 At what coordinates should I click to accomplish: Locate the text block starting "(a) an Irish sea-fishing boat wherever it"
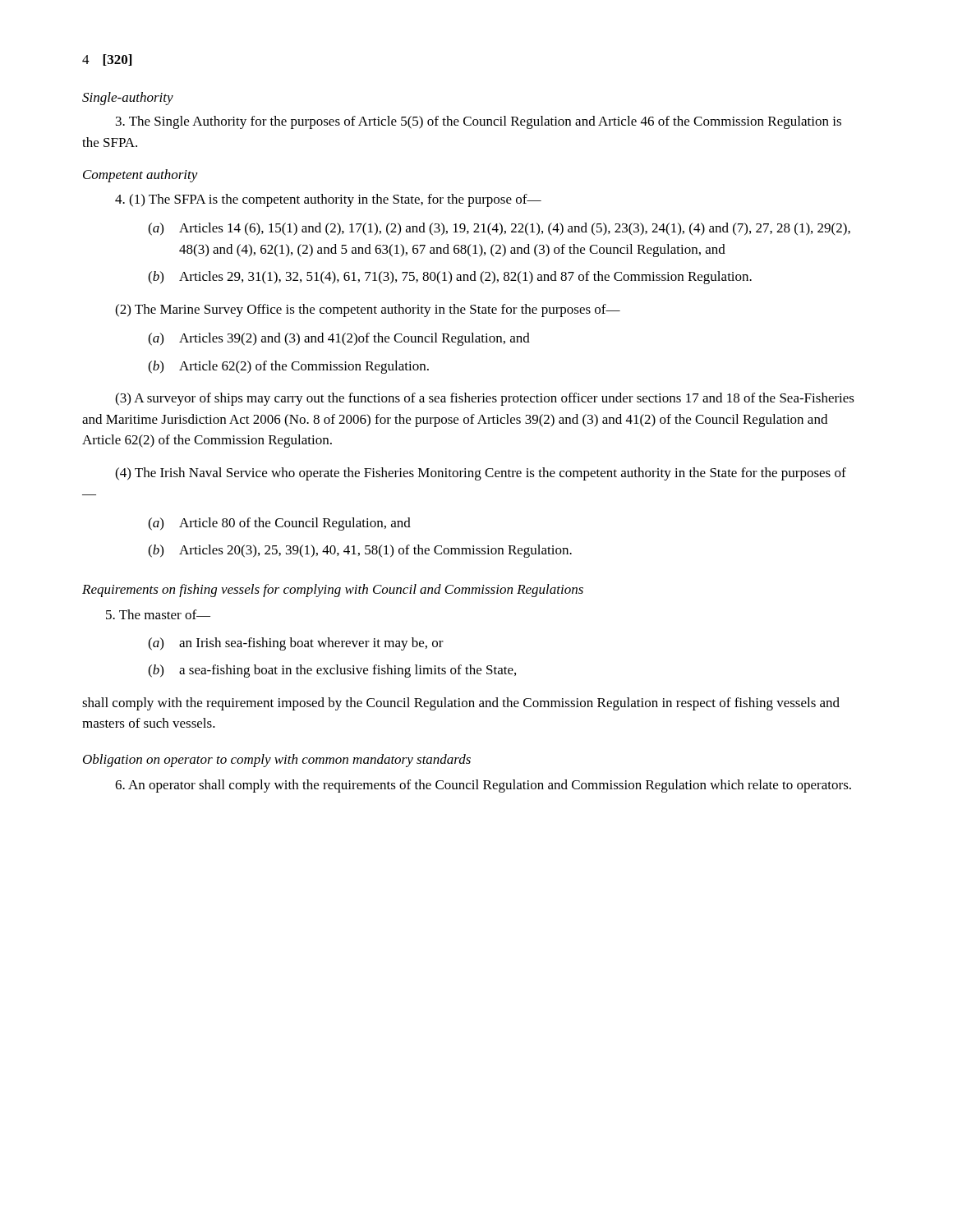296,644
